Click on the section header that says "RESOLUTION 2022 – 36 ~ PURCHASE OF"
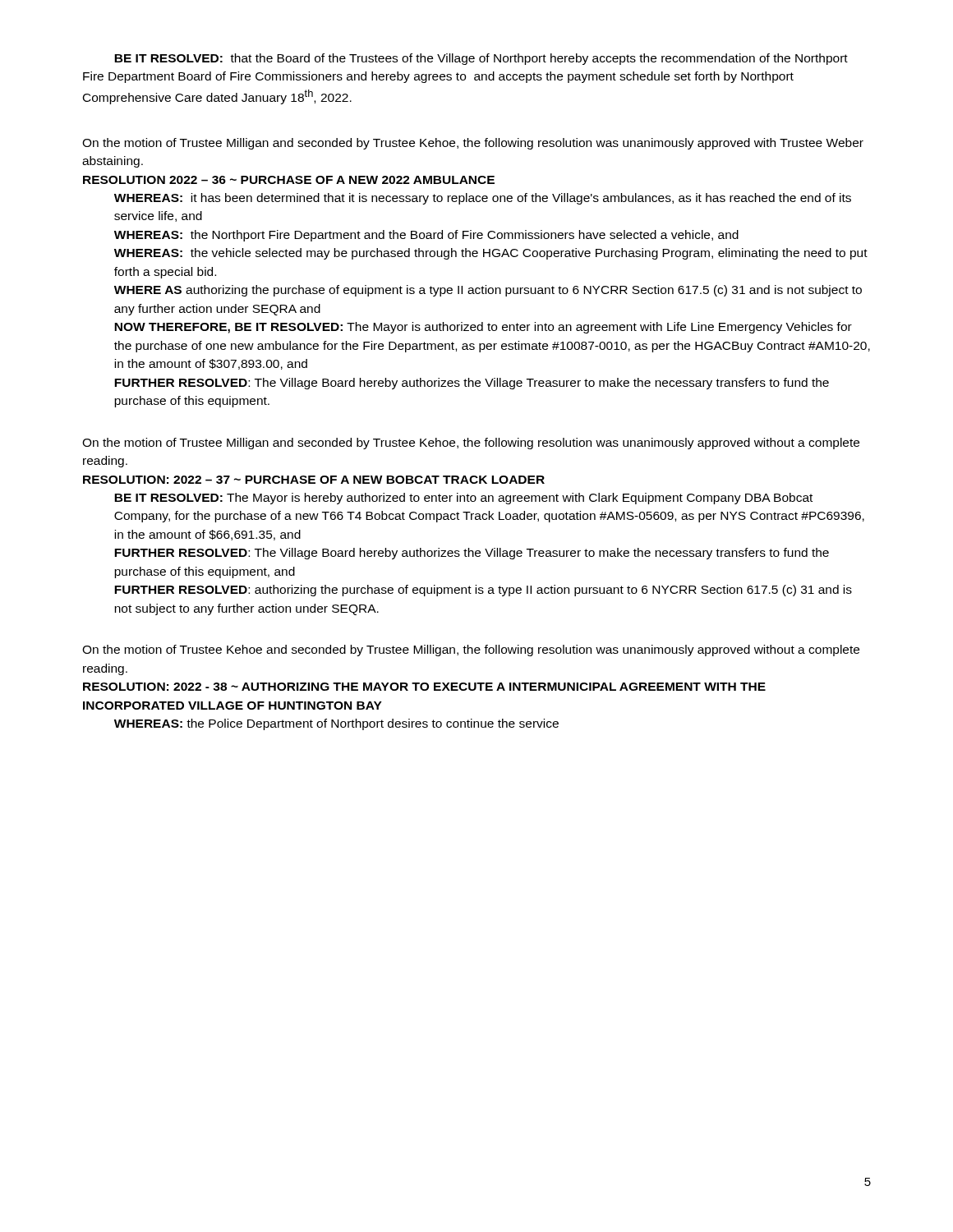The image size is (953, 1232). click(476, 180)
